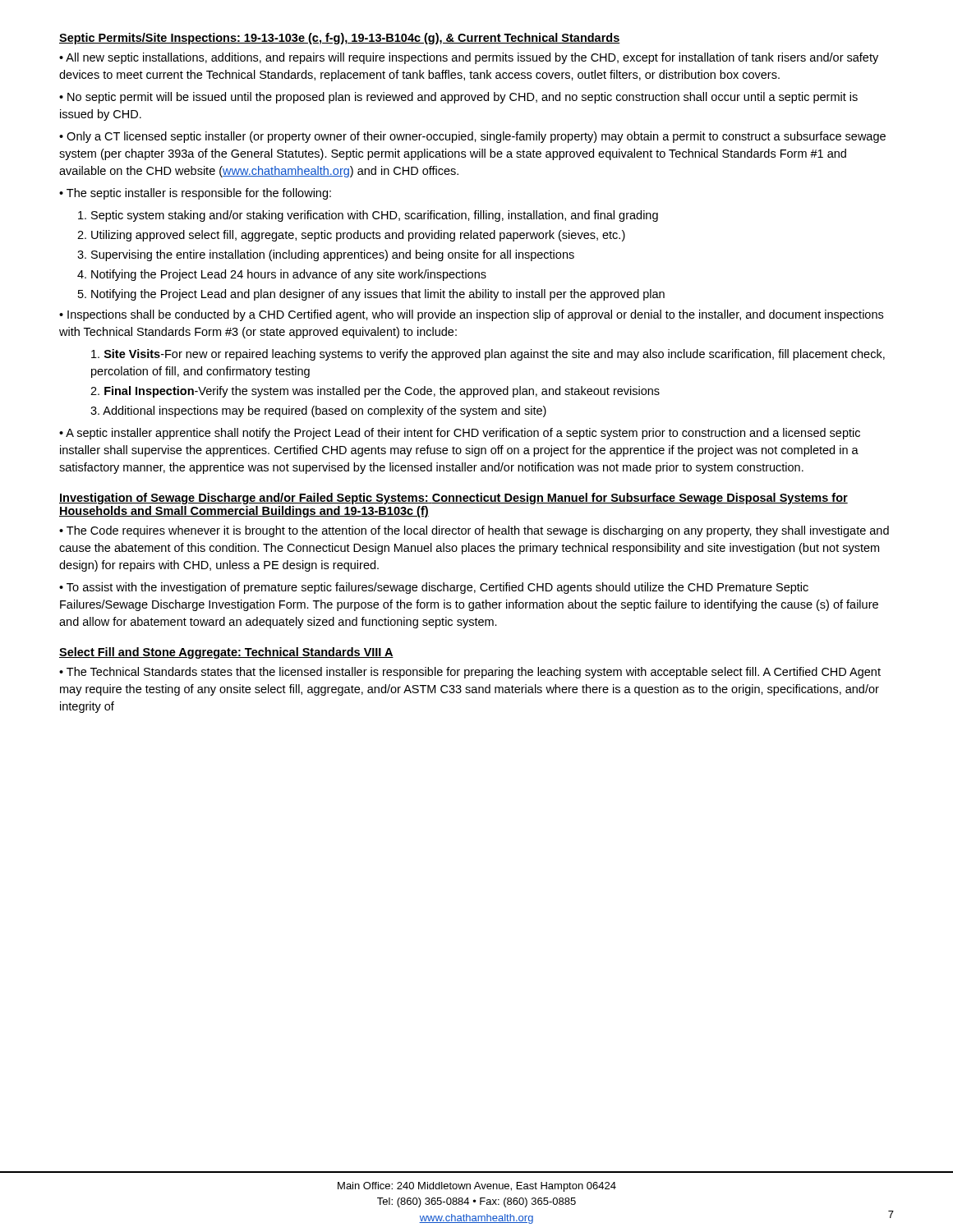Locate the passage starting "Site Visits-For new or repaired leaching systems"

488,363
